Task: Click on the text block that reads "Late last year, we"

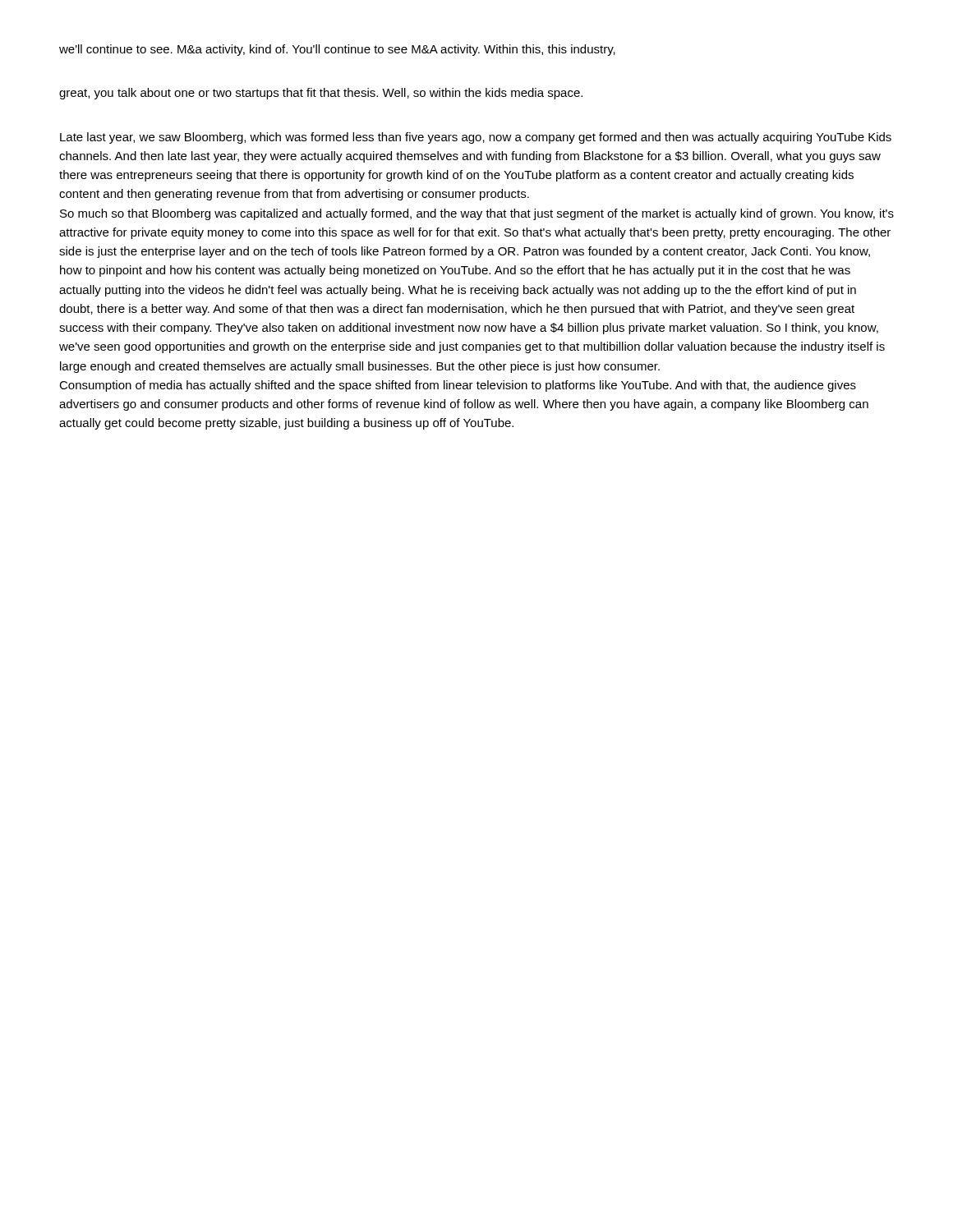Action: point(476,280)
